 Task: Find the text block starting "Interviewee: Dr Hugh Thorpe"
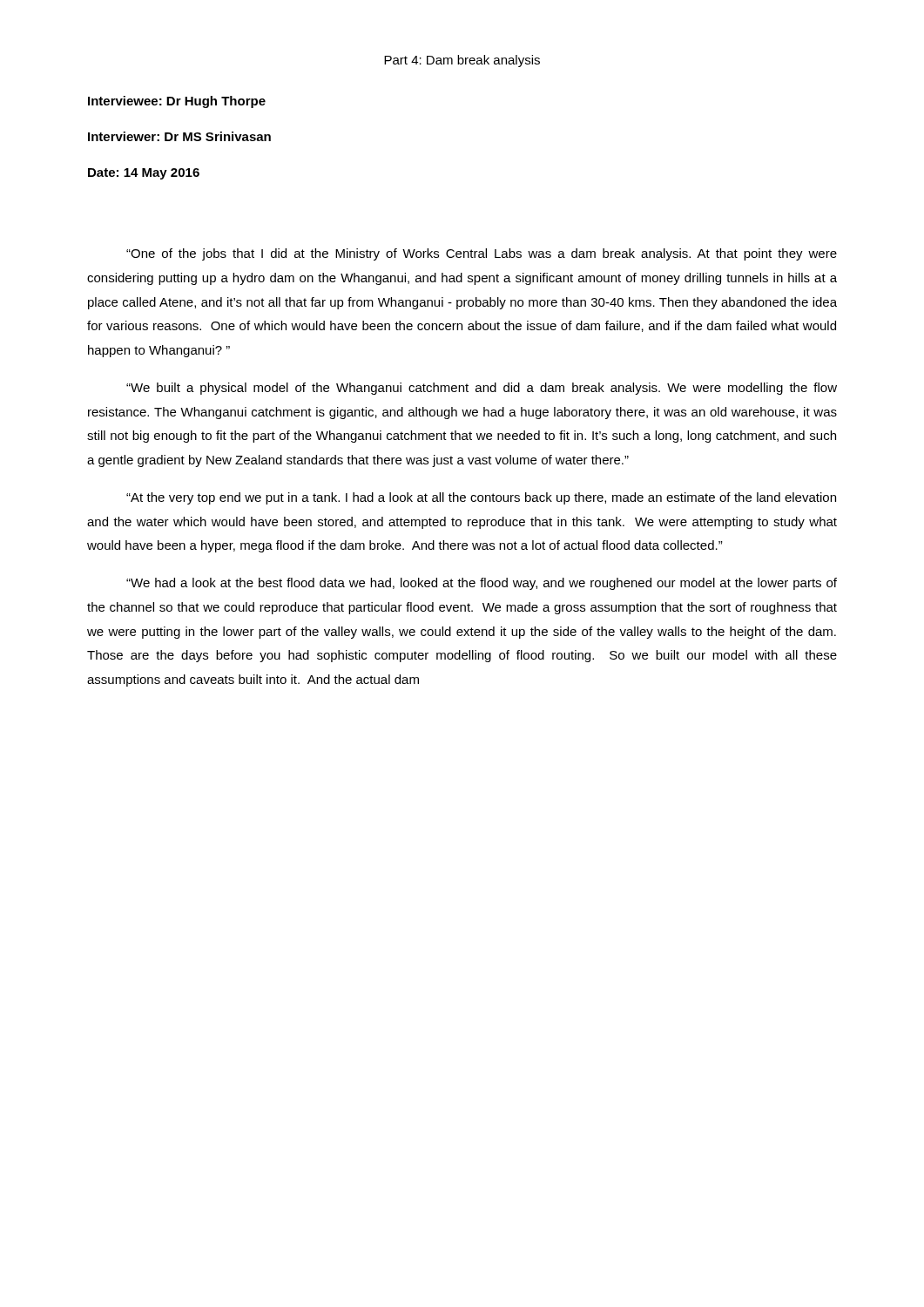tap(176, 101)
